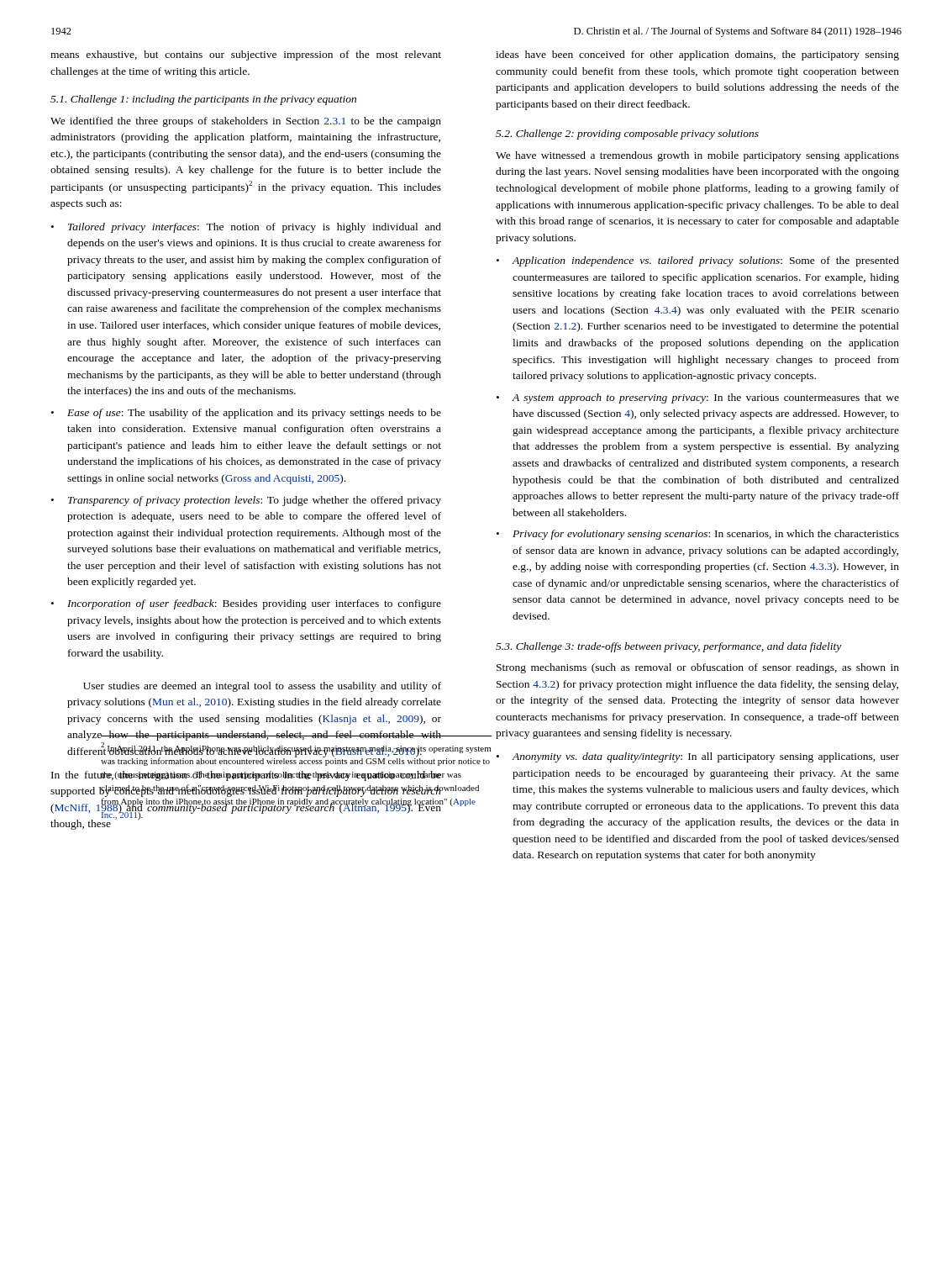This screenshot has height=1261, width=952.
Task: Where is the passage that starts "• Ease of use: The"?
Action: click(246, 445)
